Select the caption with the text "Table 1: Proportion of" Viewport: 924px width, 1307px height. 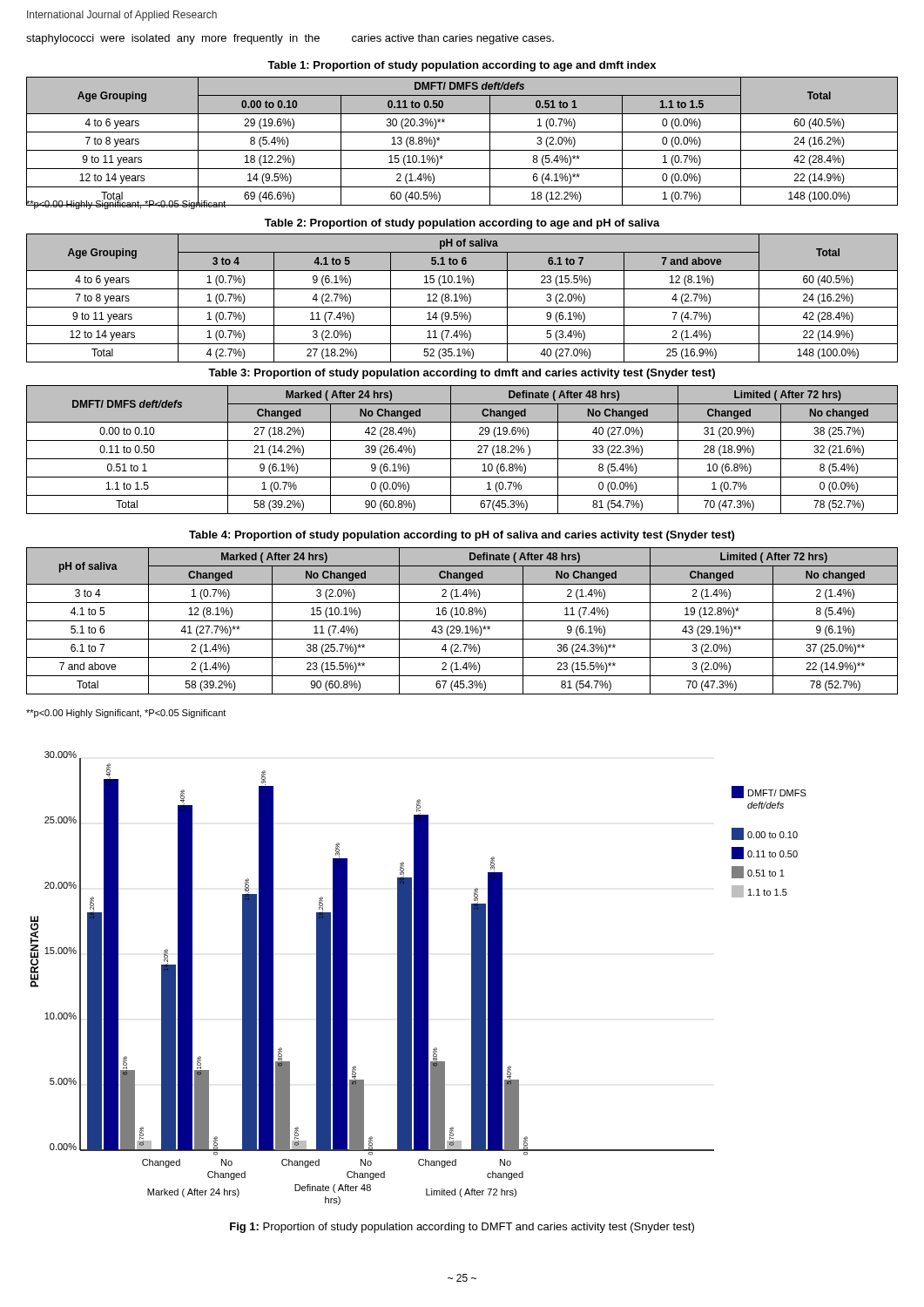pyautogui.click(x=462, y=65)
